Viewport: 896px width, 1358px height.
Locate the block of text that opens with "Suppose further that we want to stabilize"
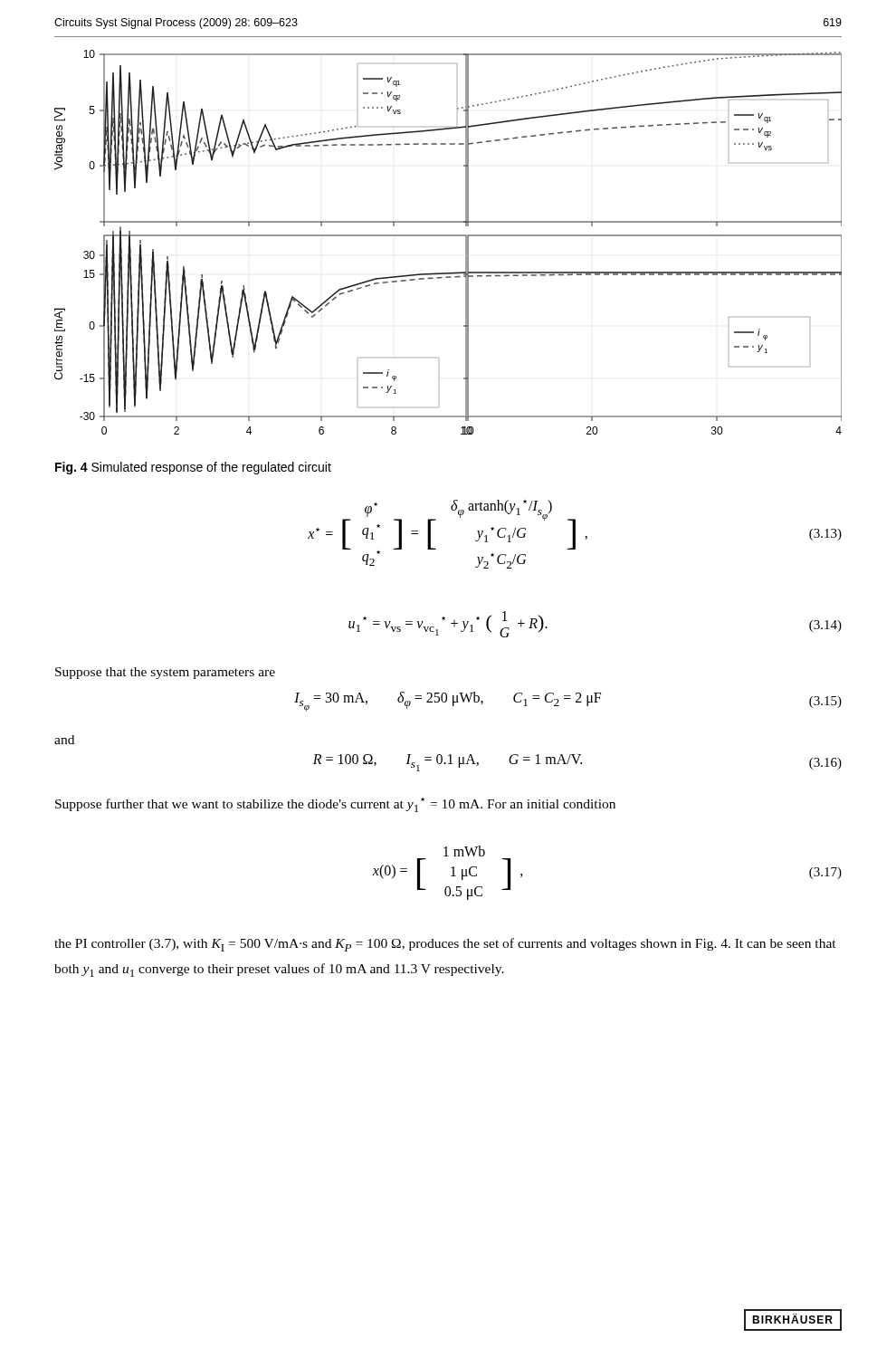point(335,804)
